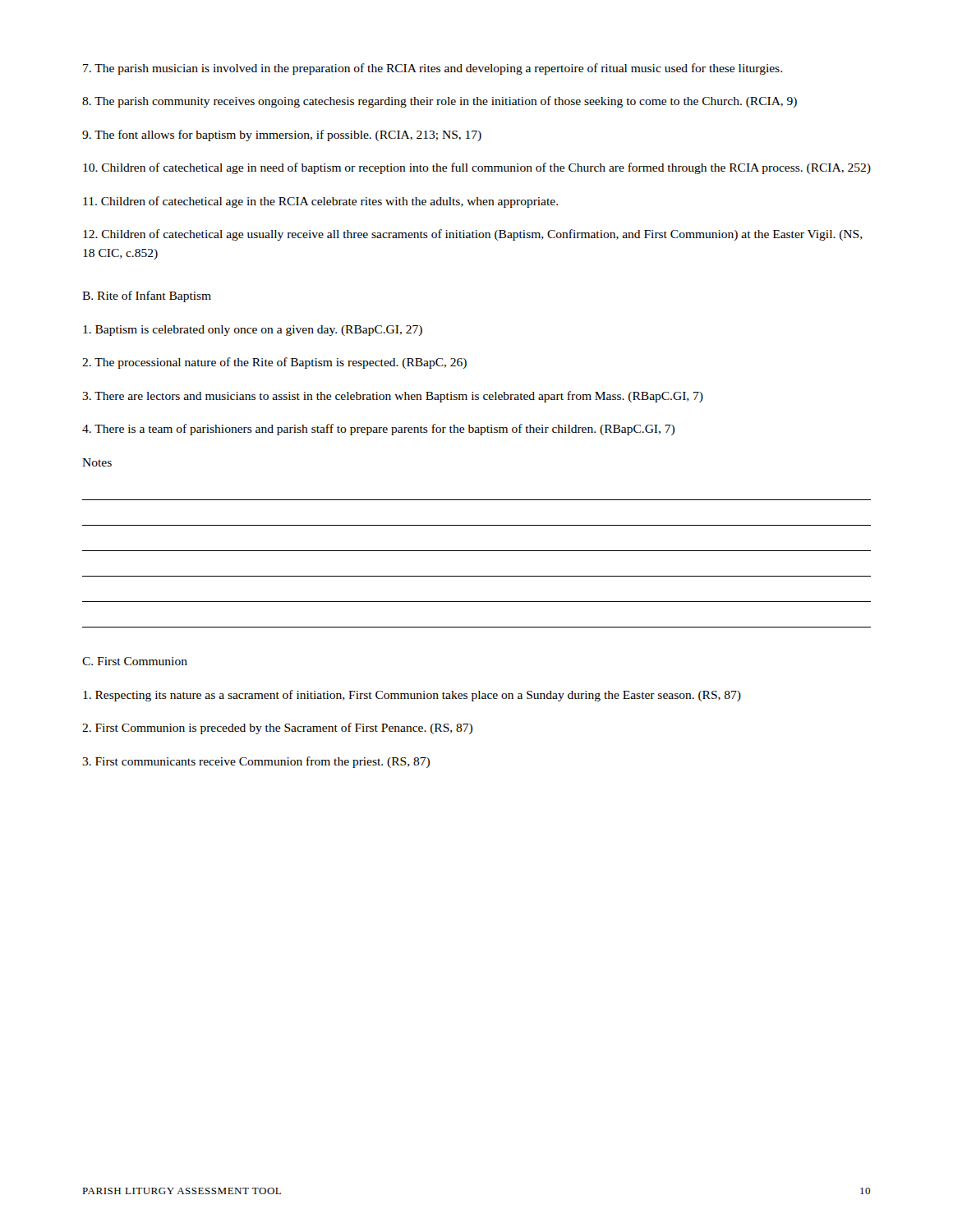Locate the text starting "8. The parish"

tap(440, 101)
